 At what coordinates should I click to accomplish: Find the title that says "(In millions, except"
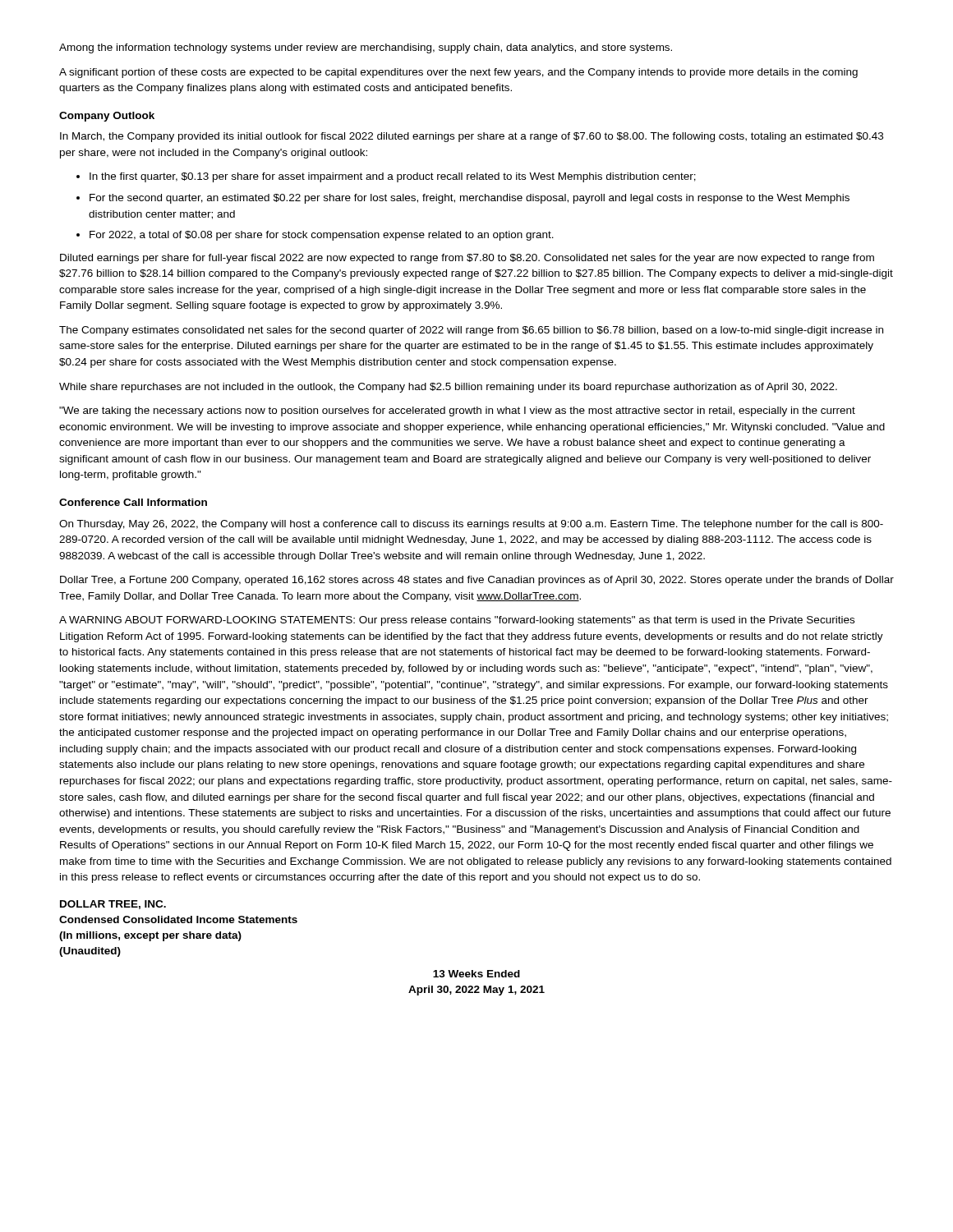150,936
